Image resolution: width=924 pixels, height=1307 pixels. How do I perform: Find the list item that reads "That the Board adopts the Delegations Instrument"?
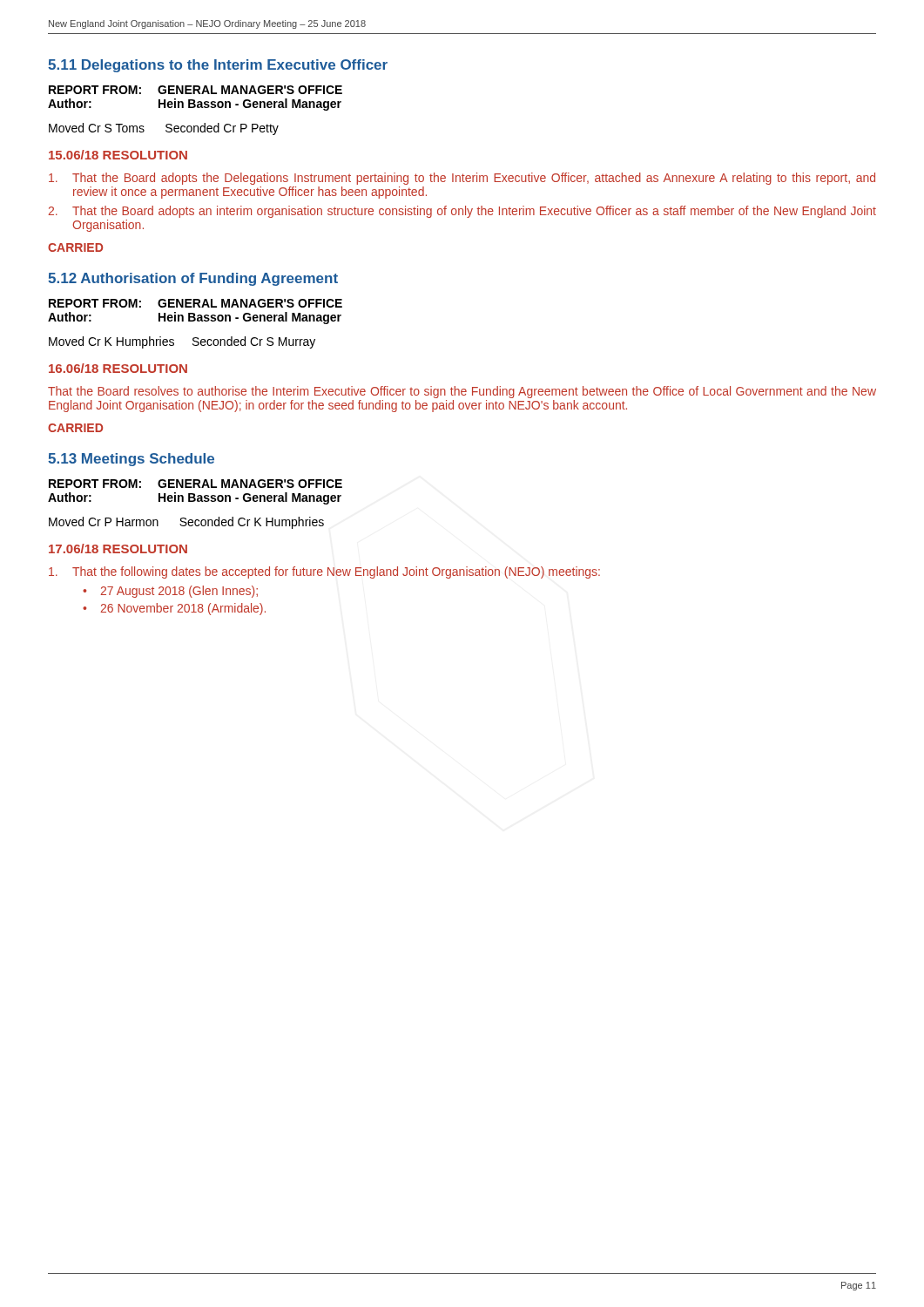(462, 185)
